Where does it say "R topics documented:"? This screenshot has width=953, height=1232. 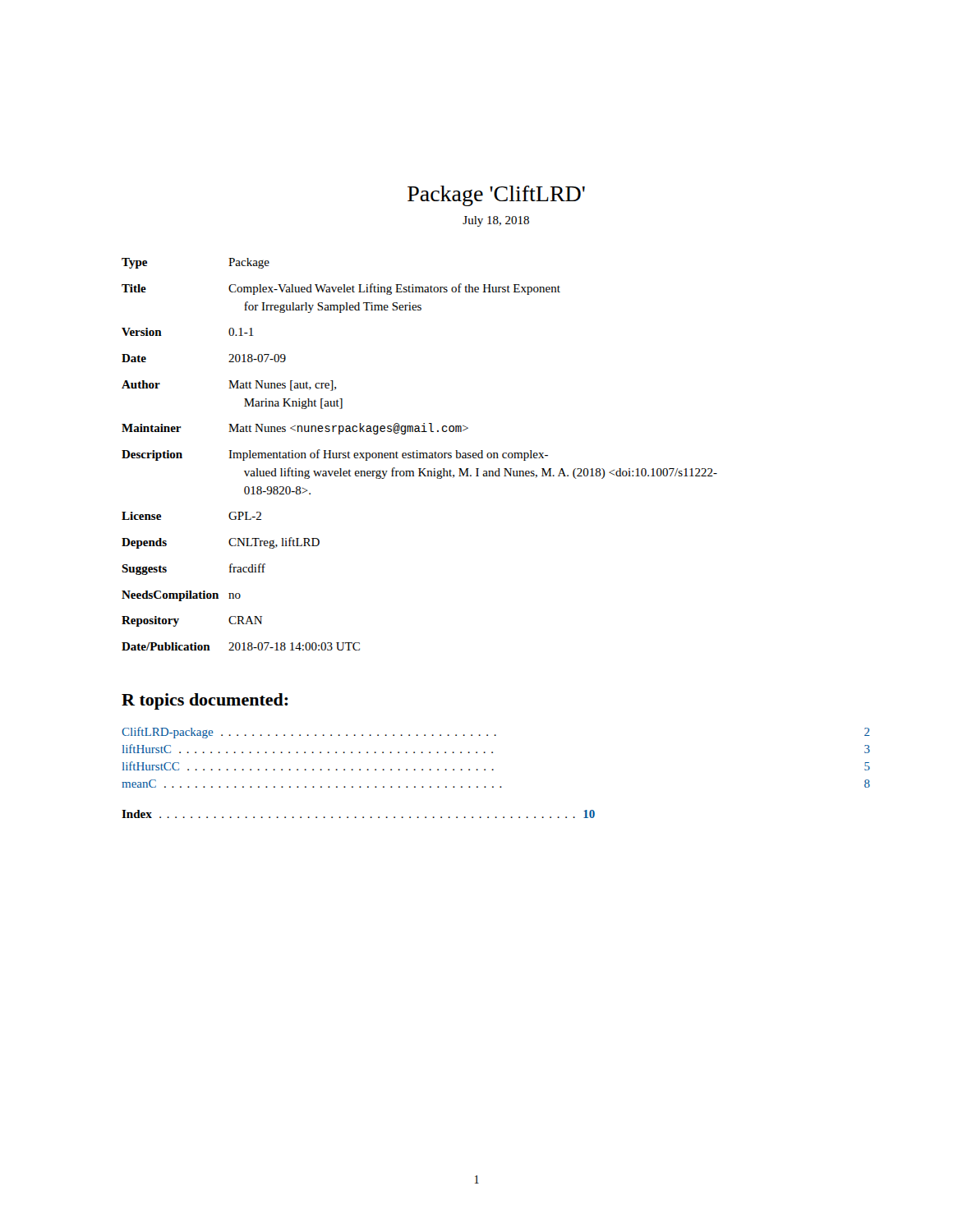[x=205, y=699]
